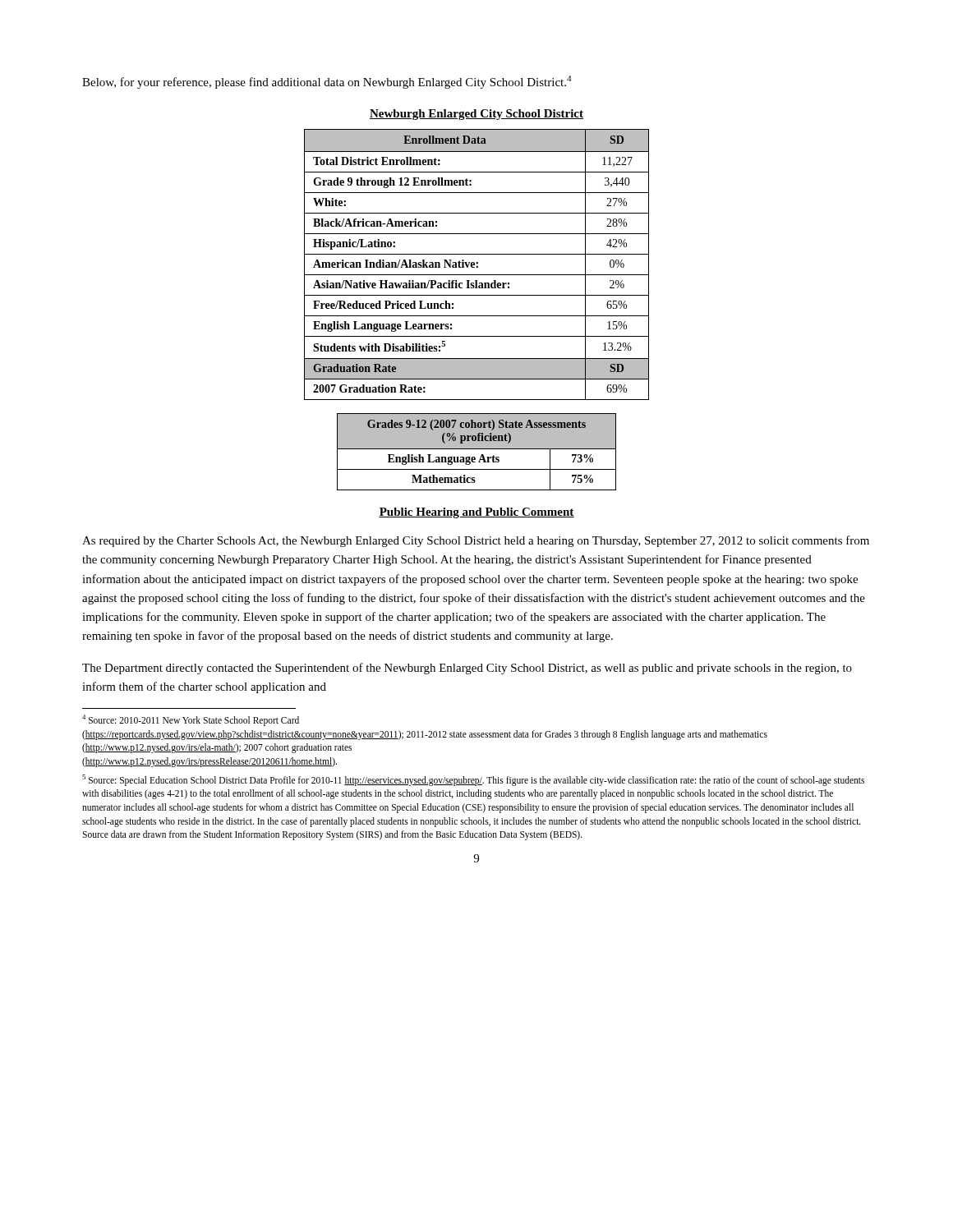Image resolution: width=953 pixels, height=1232 pixels.
Task: Navigate to the text block starting "Newburgh Enlarged City School District"
Action: [x=476, y=113]
